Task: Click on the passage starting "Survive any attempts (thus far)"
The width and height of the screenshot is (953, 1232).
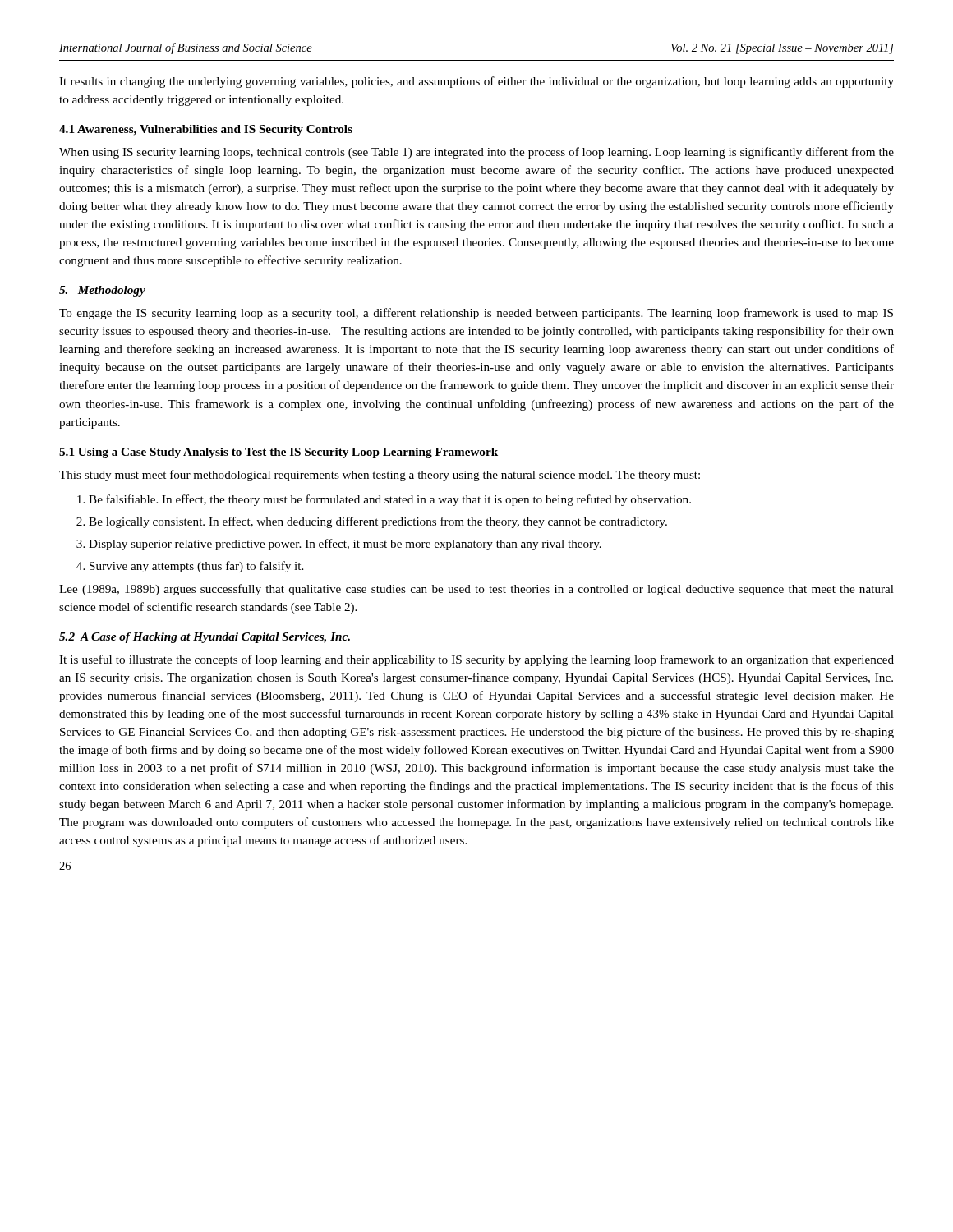Action: 196,567
